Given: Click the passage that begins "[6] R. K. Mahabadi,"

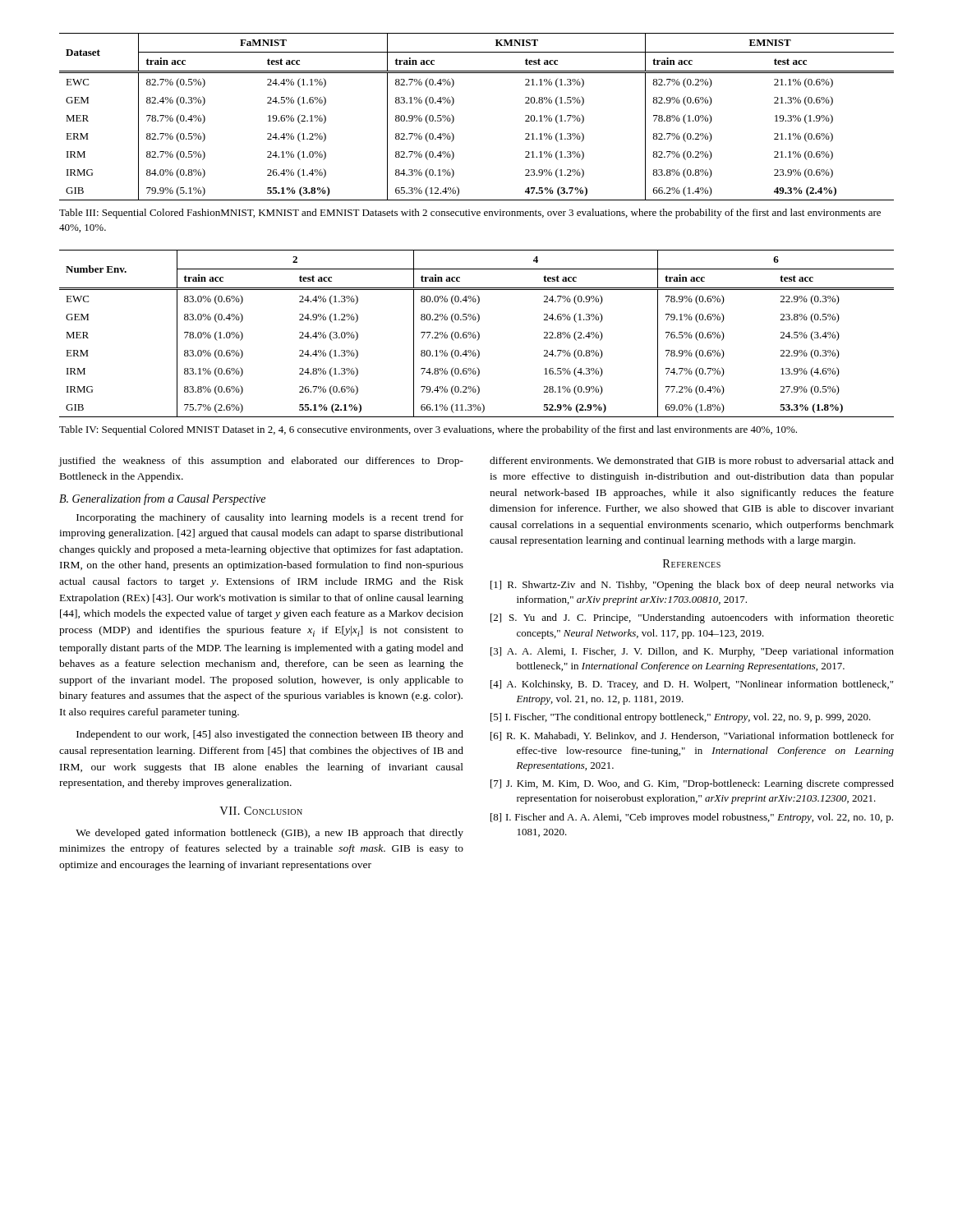Looking at the screenshot, I should 692,750.
